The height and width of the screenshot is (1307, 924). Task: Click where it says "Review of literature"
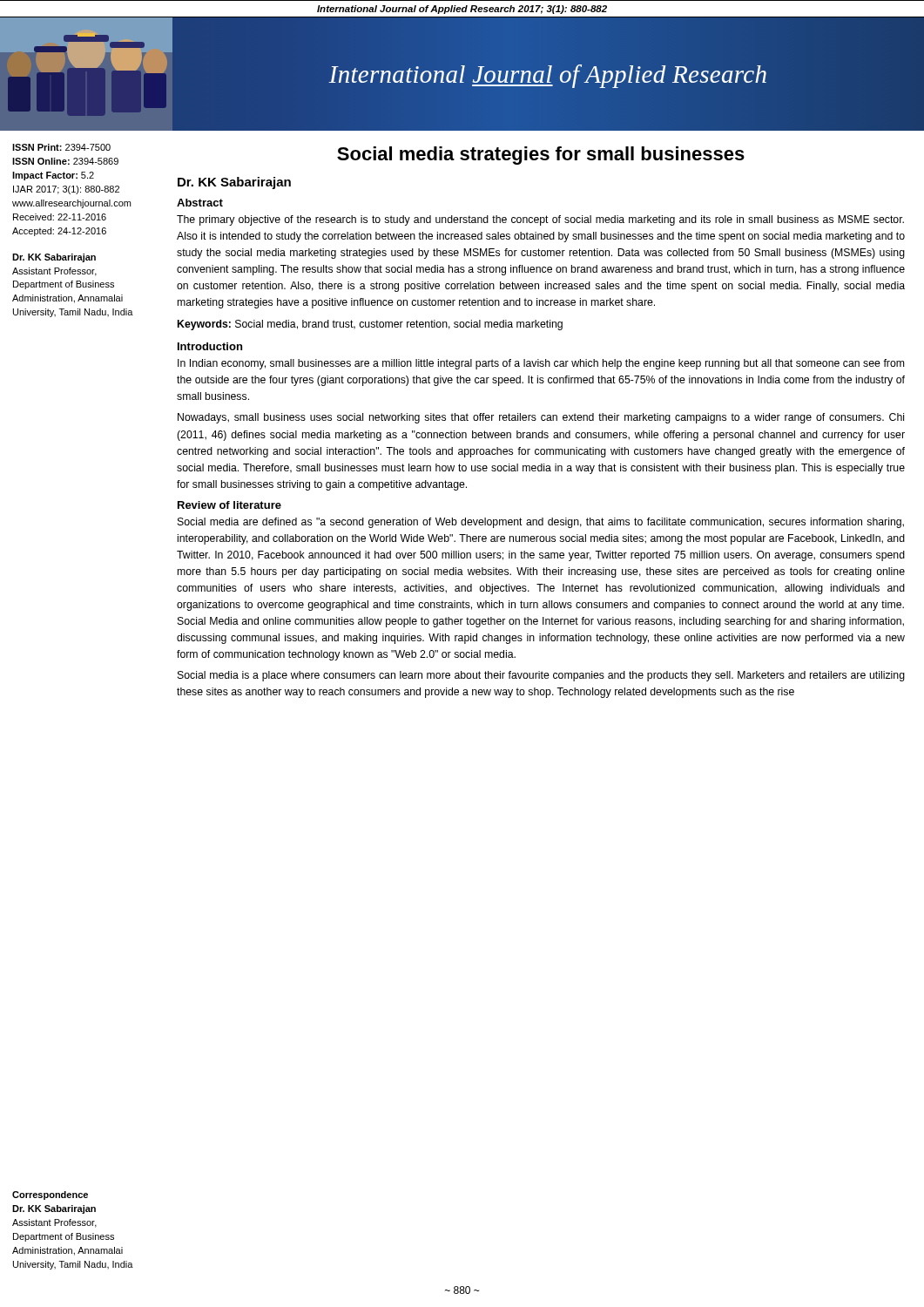[229, 505]
